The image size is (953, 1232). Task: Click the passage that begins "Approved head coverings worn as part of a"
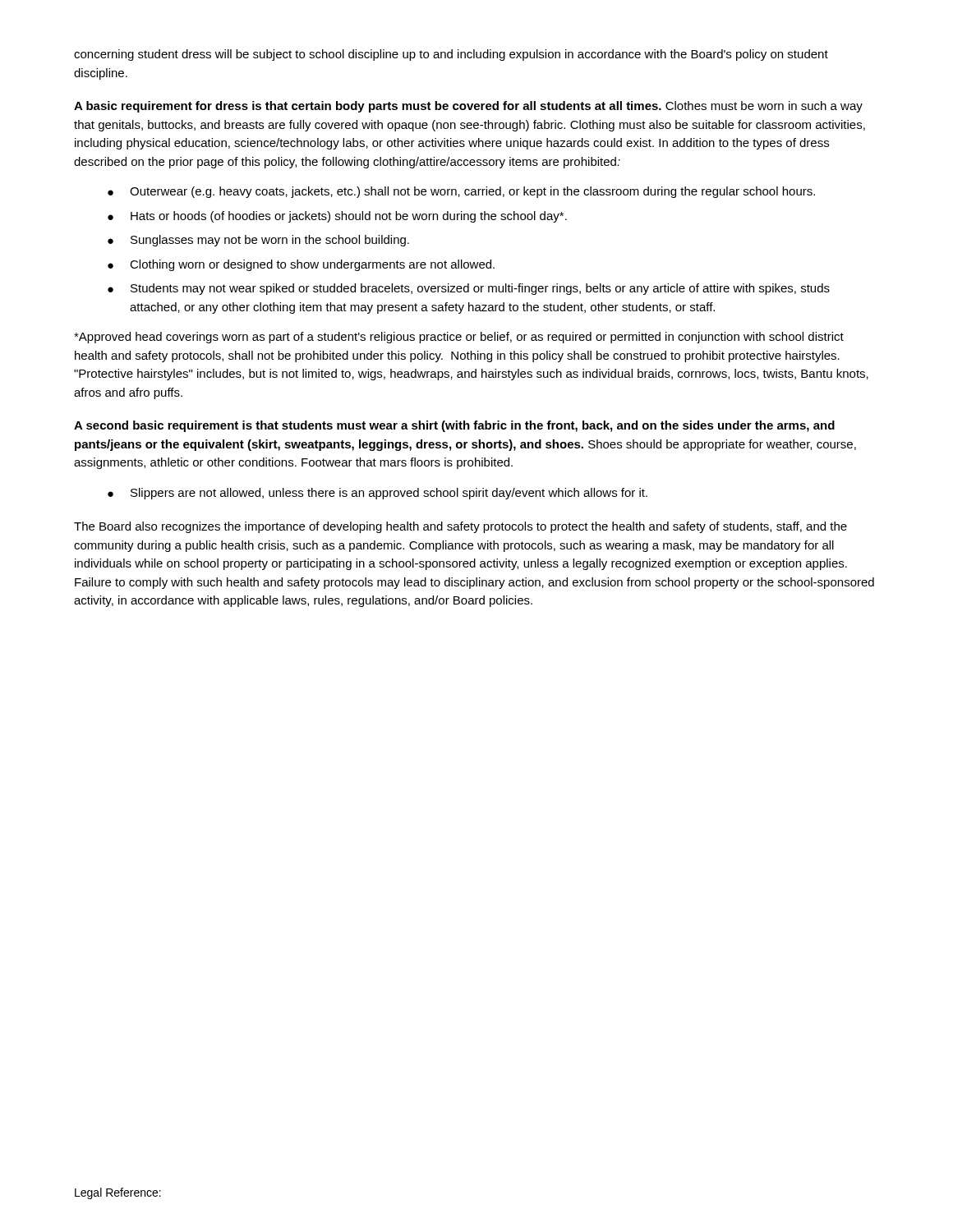click(471, 364)
